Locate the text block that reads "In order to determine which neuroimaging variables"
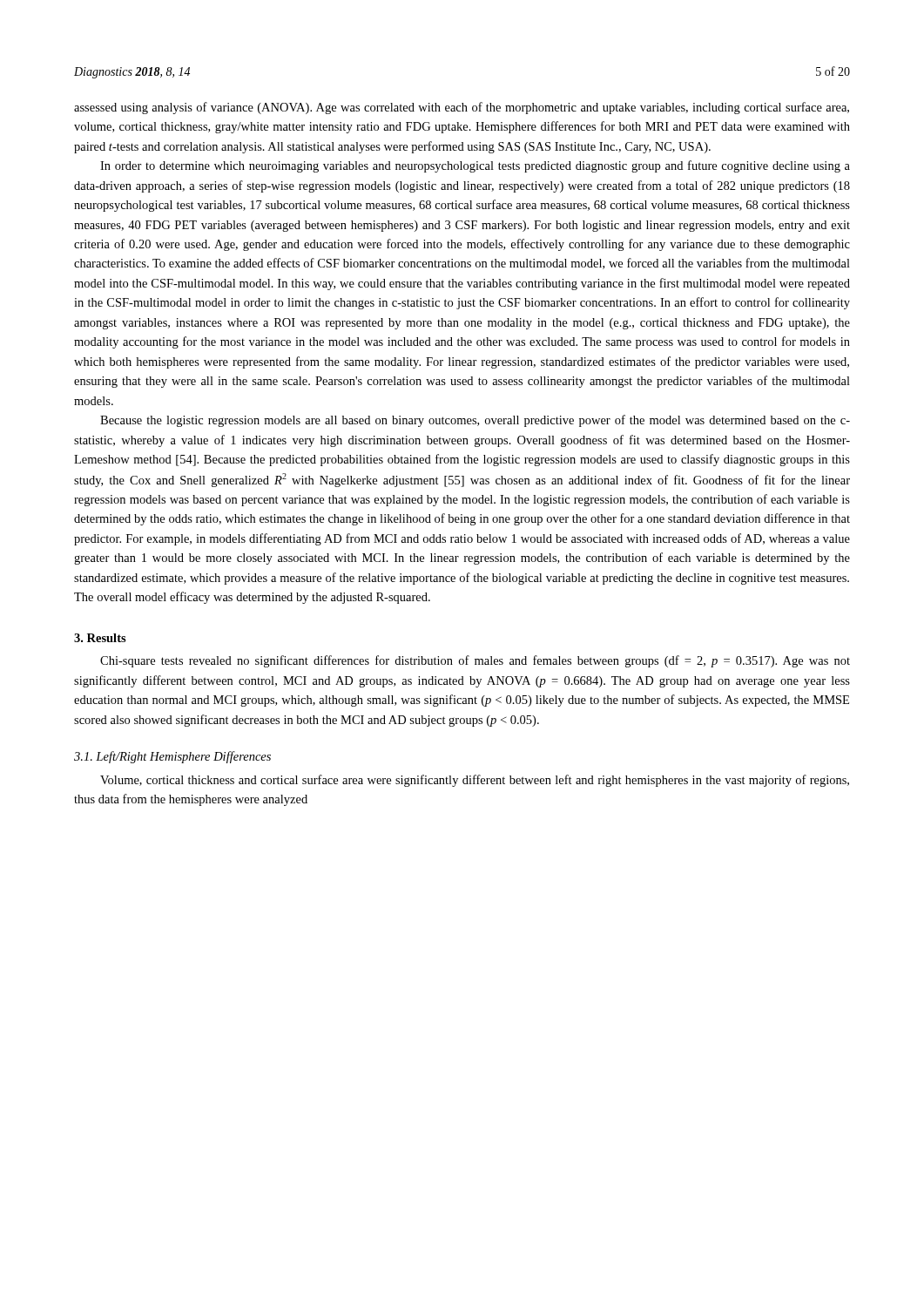 pyautogui.click(x=462, y=283)
